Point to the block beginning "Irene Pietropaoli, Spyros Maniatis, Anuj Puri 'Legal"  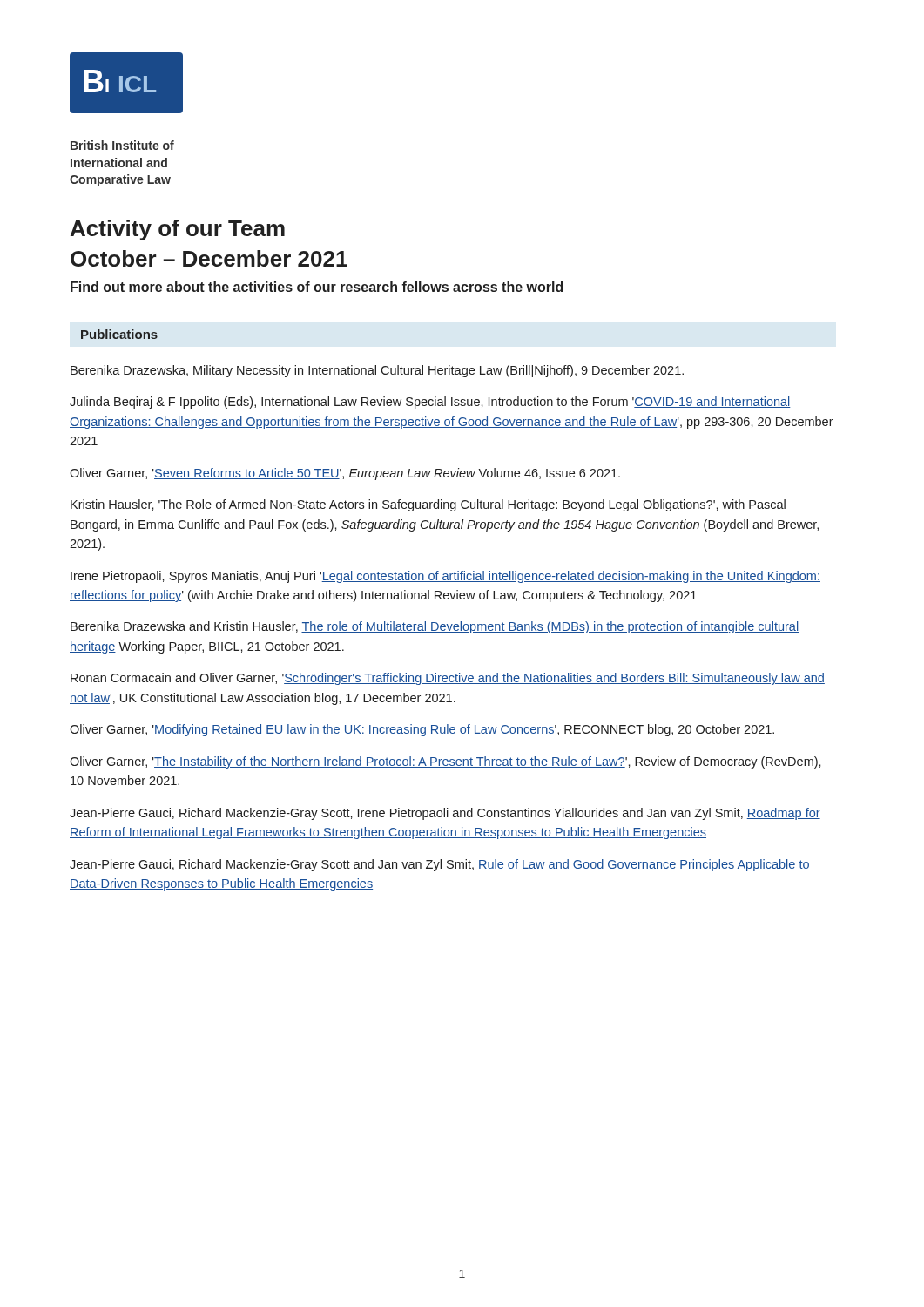(x=445, y=585)
